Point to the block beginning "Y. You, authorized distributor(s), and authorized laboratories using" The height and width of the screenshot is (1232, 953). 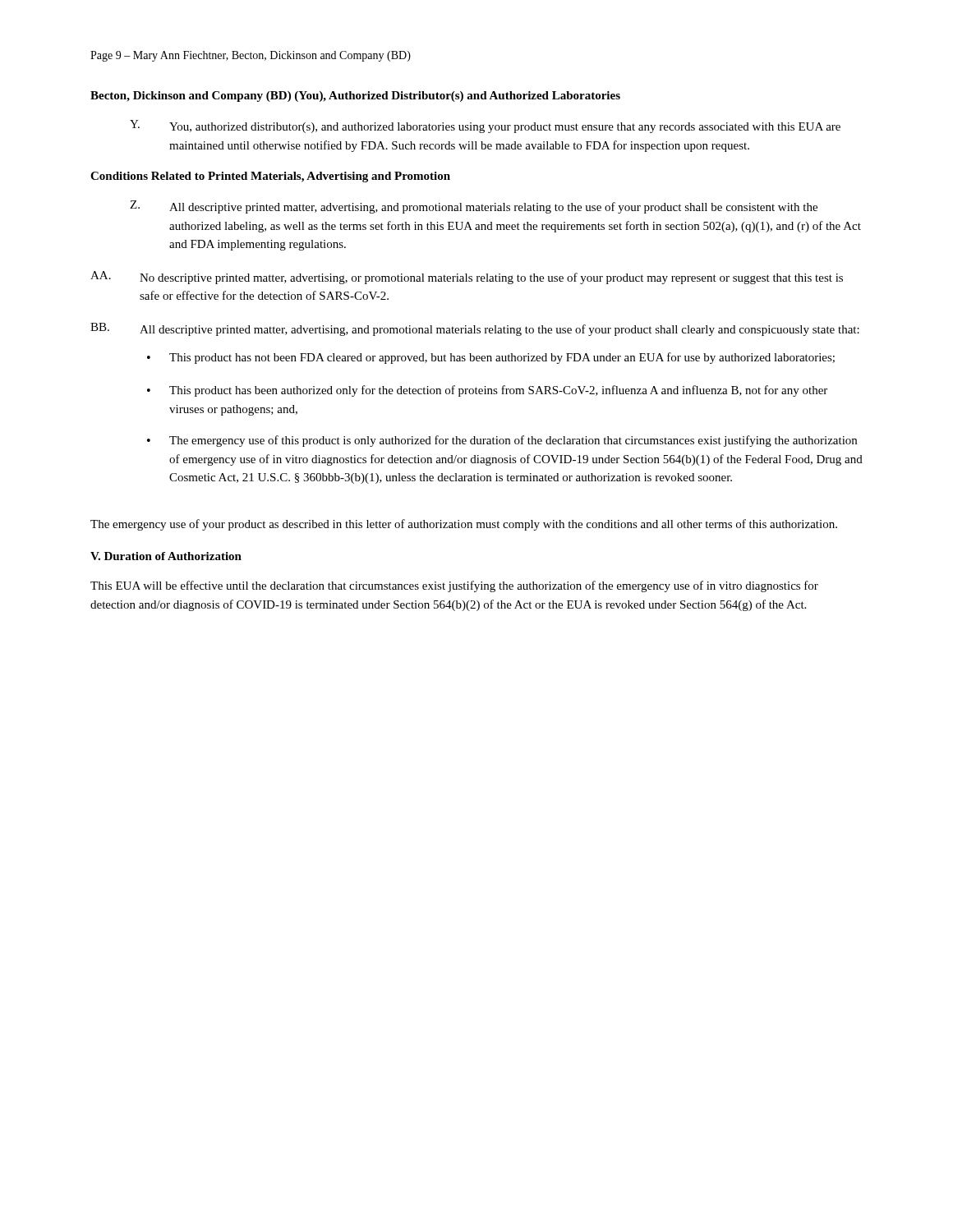point(496,136)
